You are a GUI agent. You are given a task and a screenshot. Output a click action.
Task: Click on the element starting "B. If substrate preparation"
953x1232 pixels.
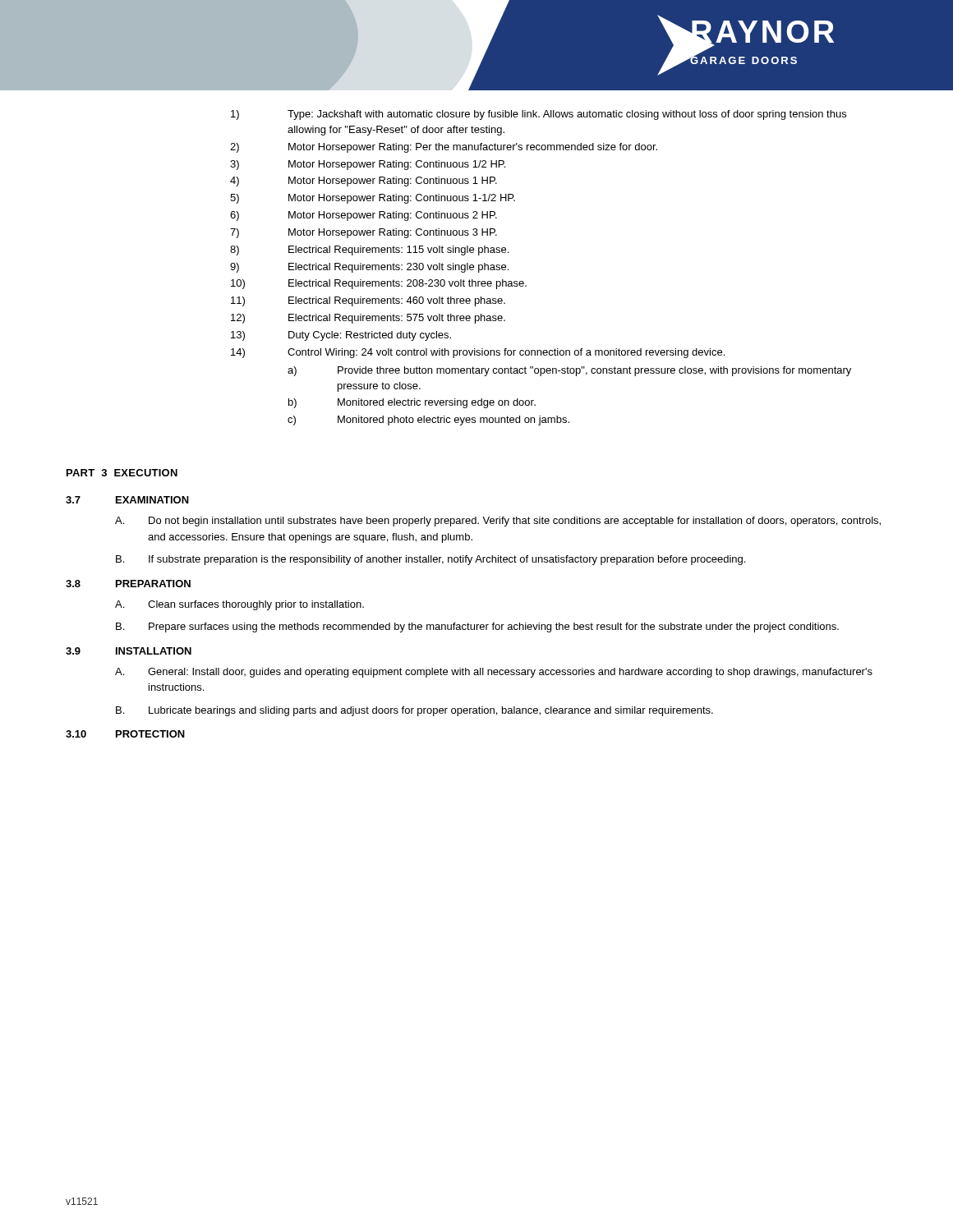point(501,559)
